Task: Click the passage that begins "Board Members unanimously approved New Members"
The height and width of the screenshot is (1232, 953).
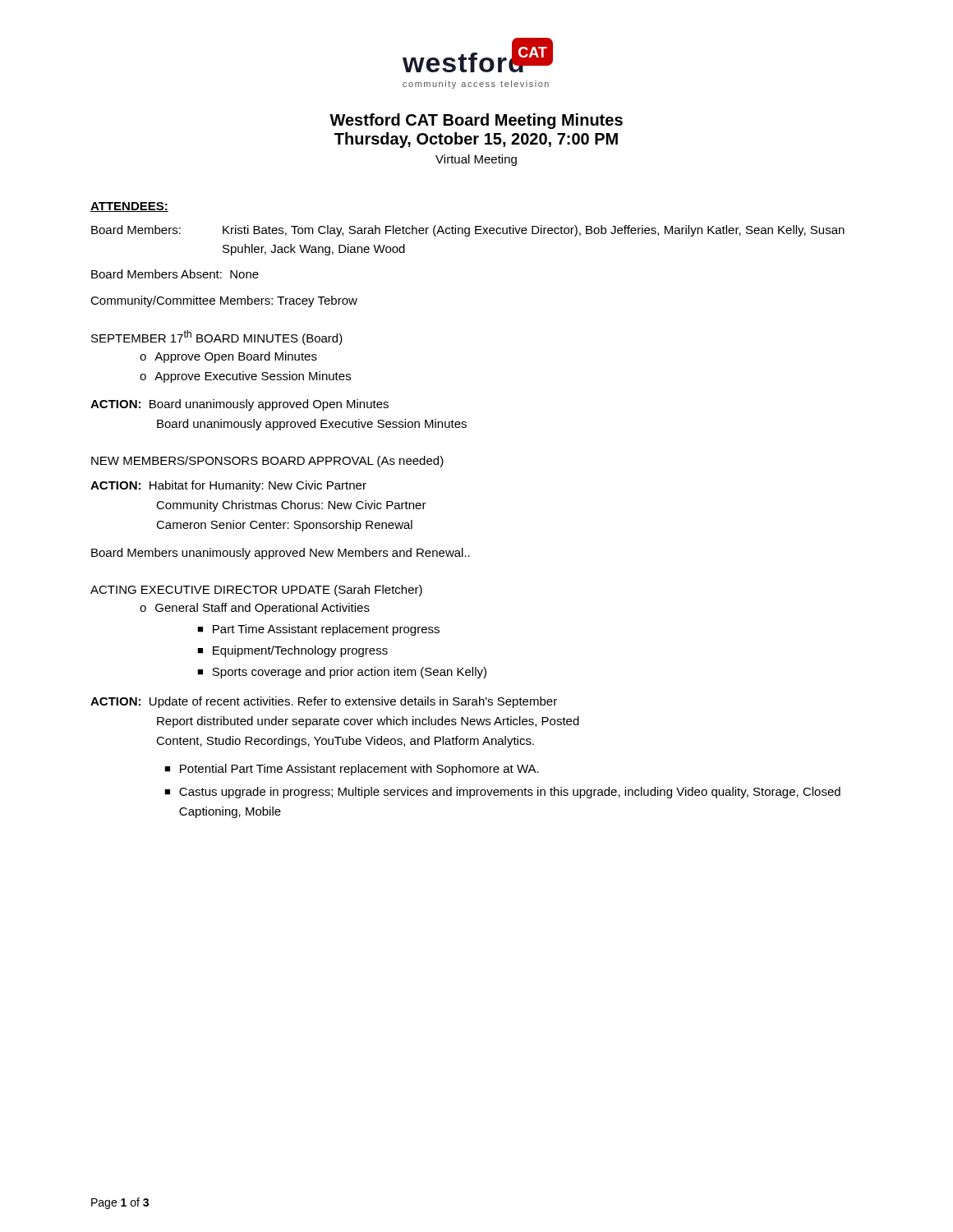Action: [x=280, y=552]
